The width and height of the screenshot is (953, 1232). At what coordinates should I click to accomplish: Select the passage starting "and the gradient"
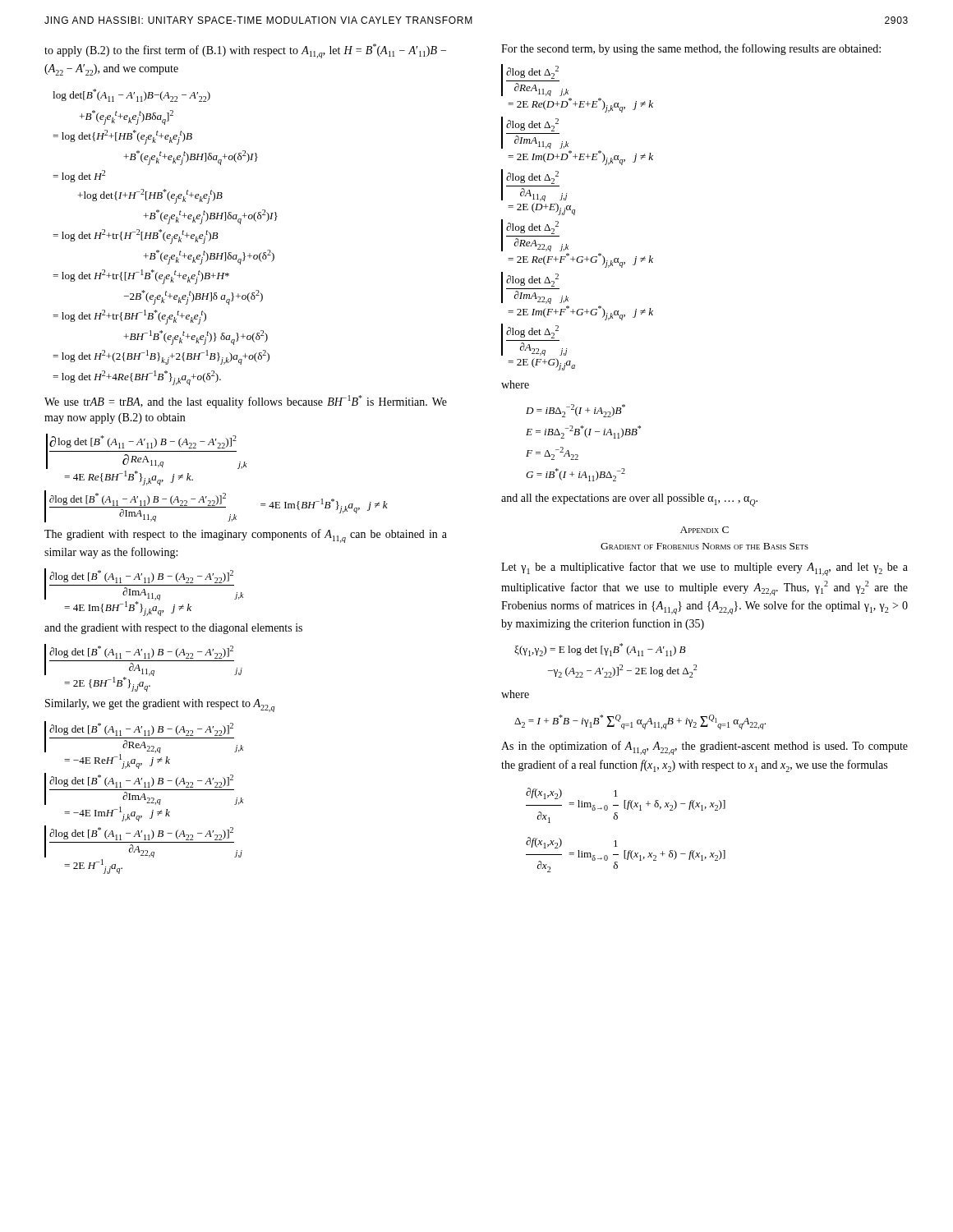pos(174,628)
